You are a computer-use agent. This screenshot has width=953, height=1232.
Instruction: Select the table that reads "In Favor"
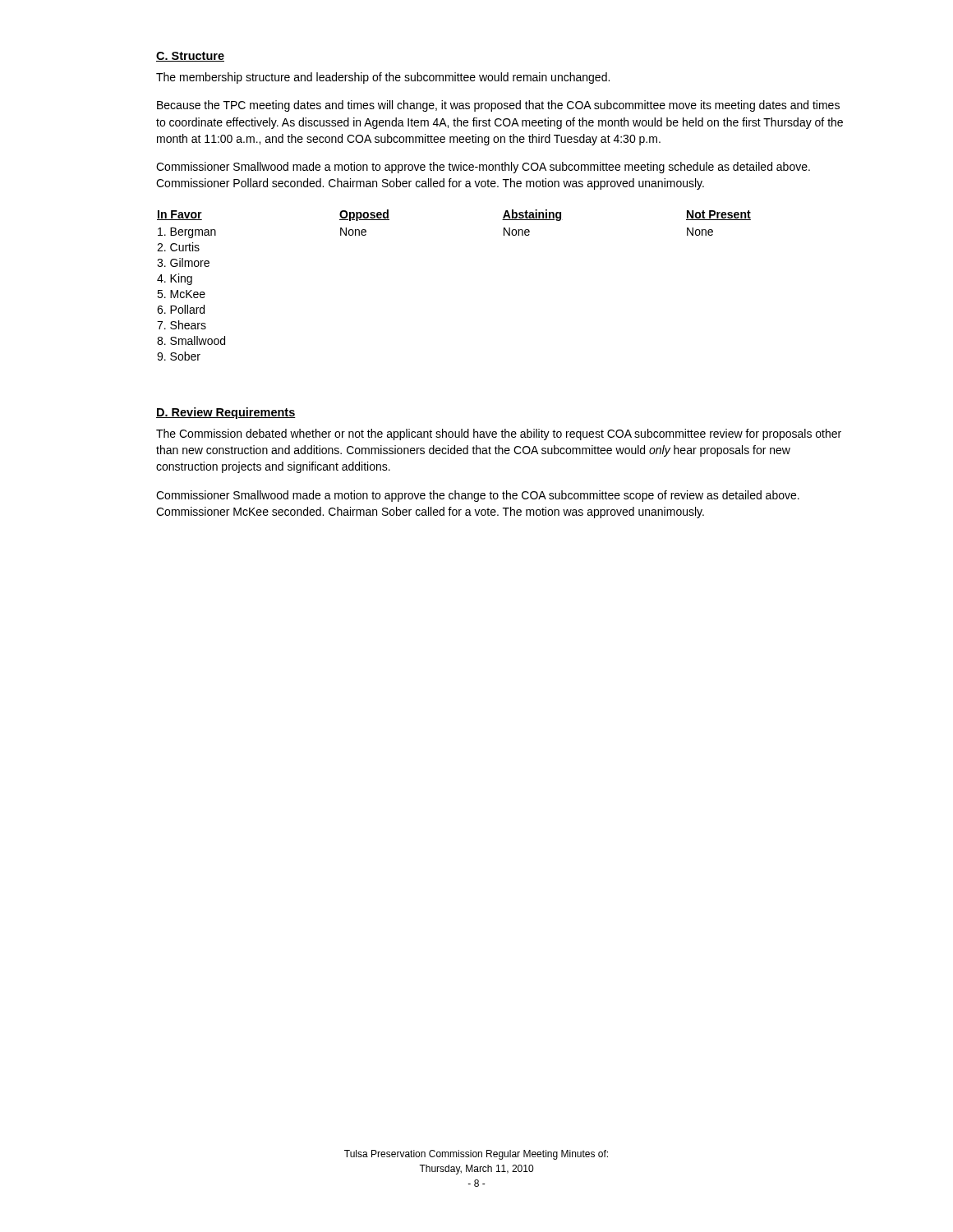click(x=501, y=286)
